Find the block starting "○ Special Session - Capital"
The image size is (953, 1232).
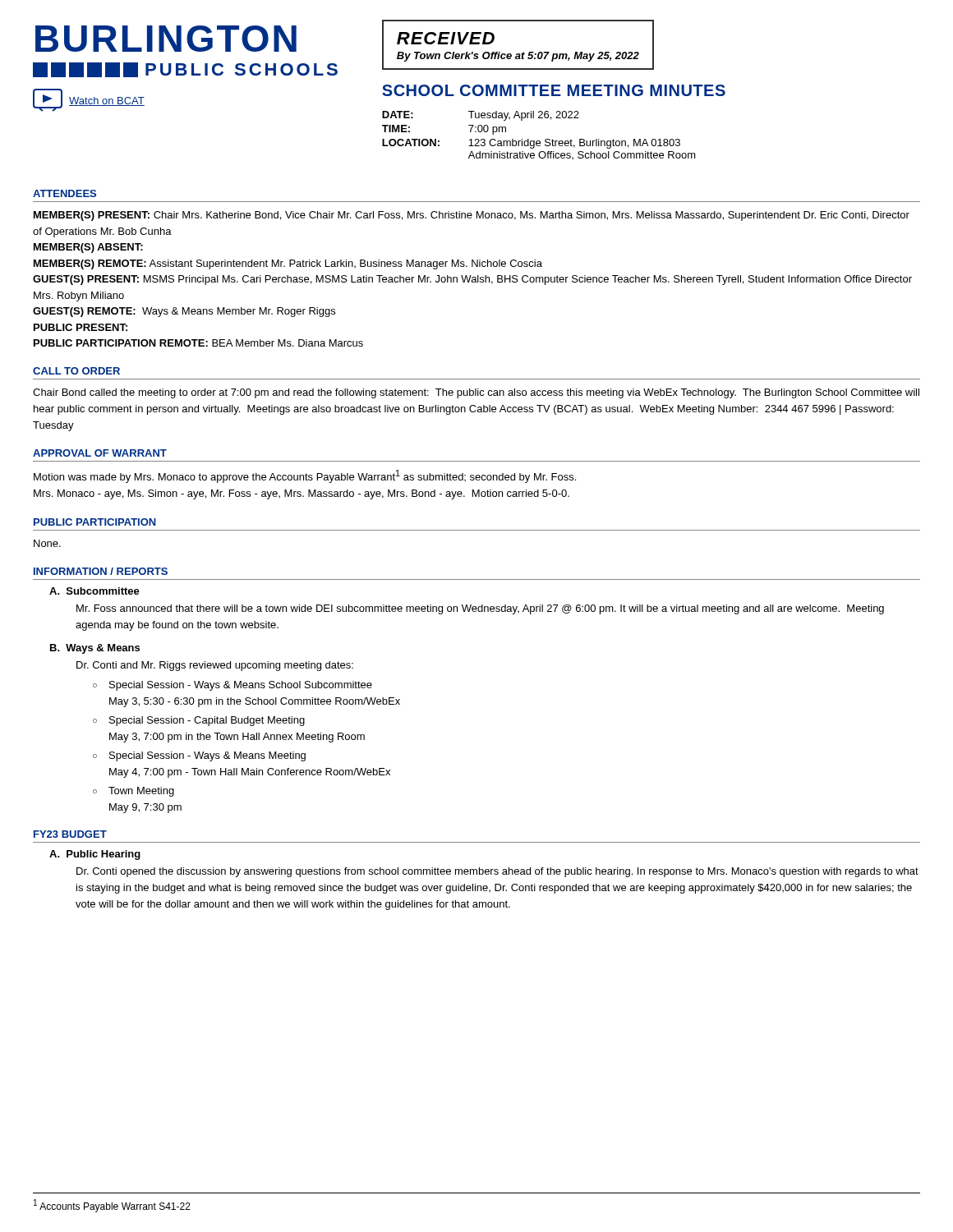pos(229,728)
